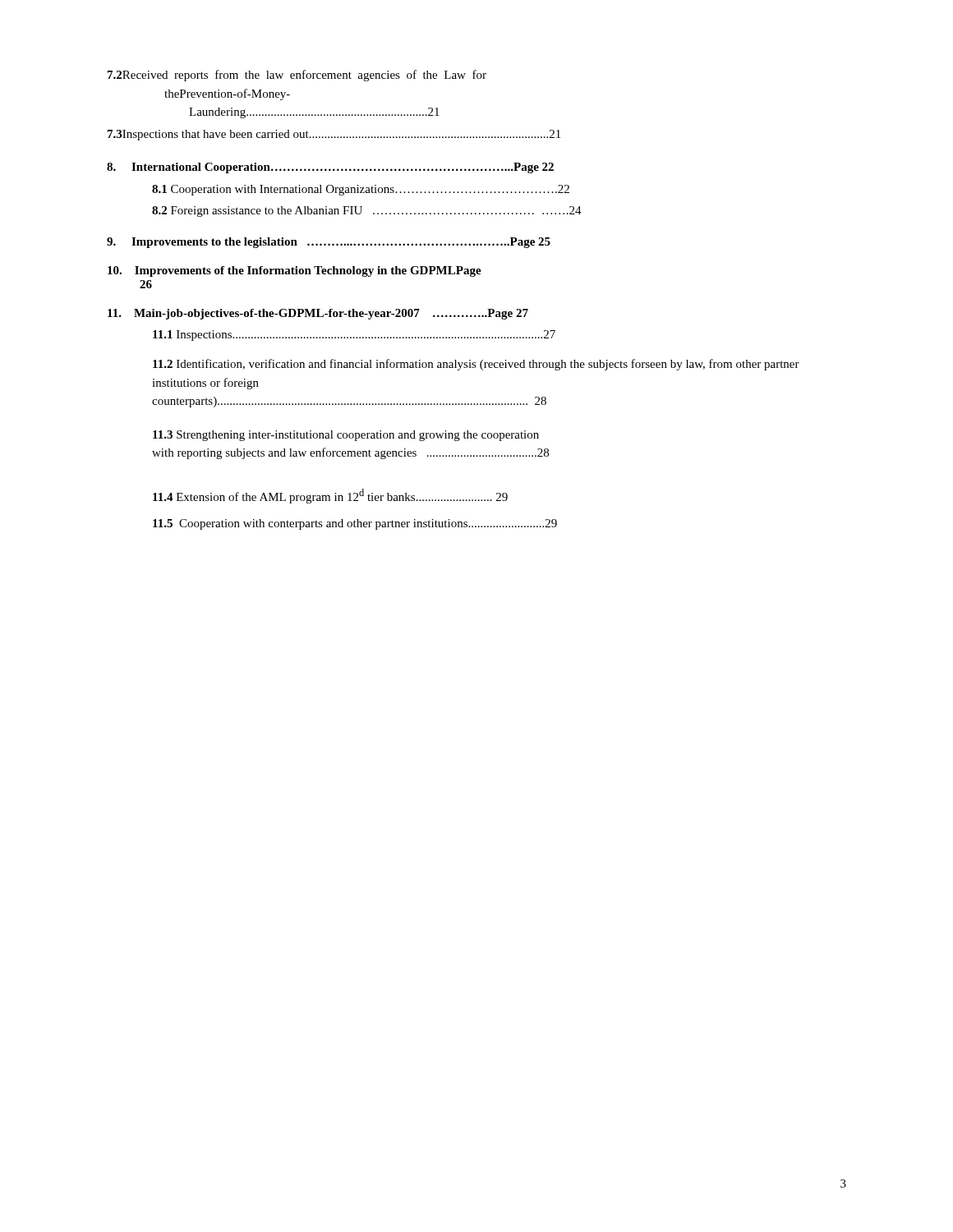Locate the list item that says "11.4 Extension of the AML"

pyautogui.click(x=330, y=495)
